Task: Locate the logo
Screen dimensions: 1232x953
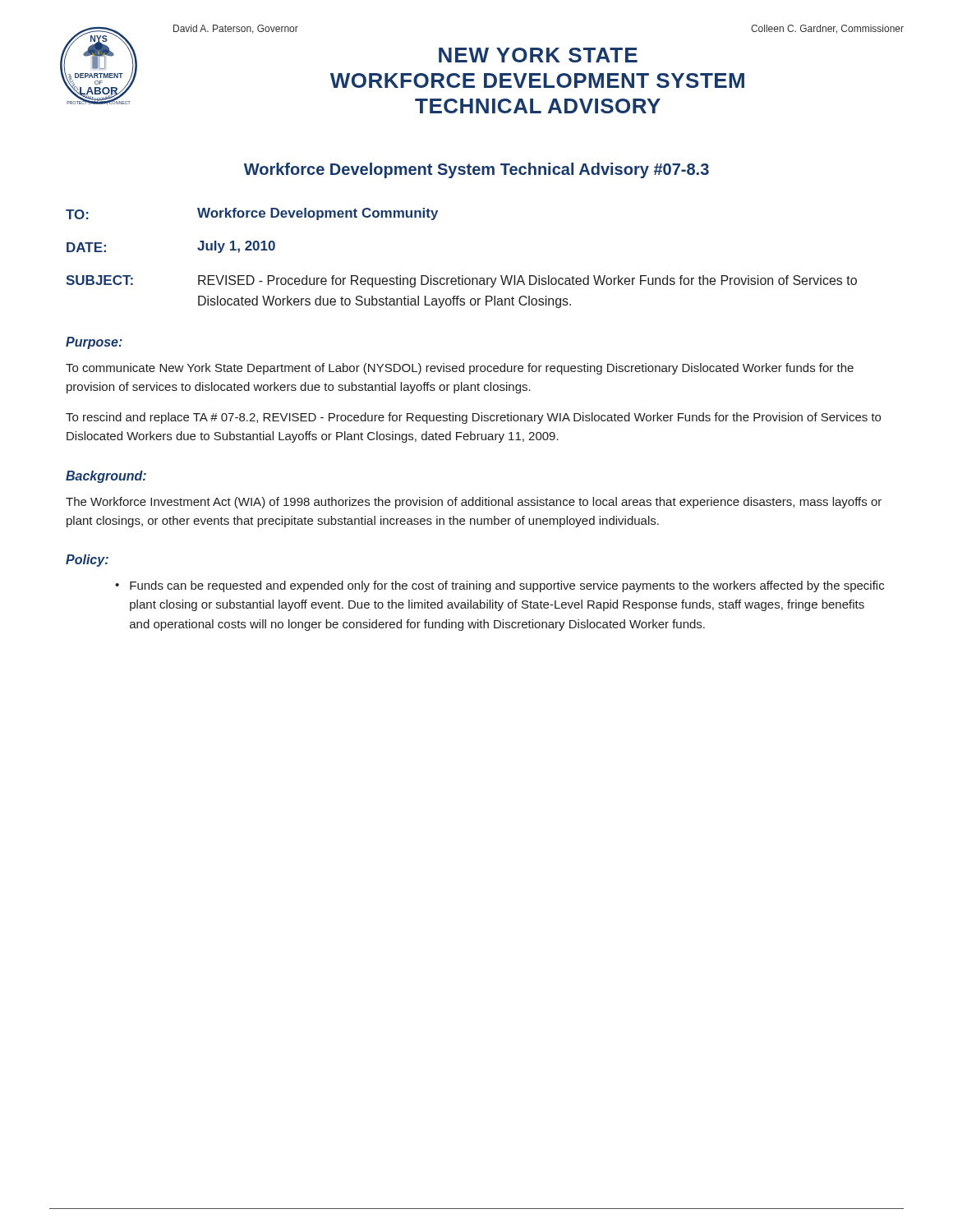Action: [103, 69]
